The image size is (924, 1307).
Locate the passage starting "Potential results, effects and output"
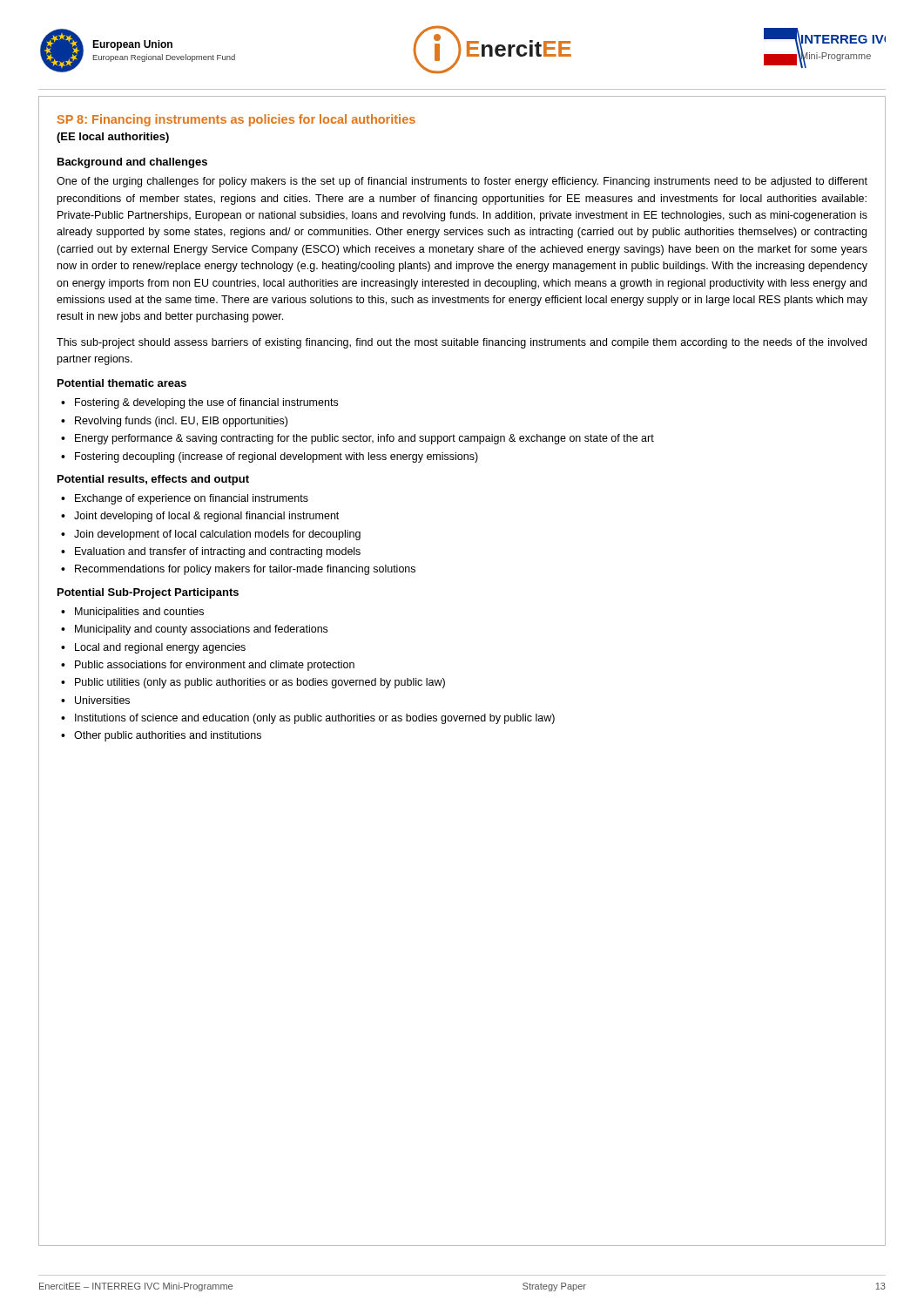[x=153, y=479]
